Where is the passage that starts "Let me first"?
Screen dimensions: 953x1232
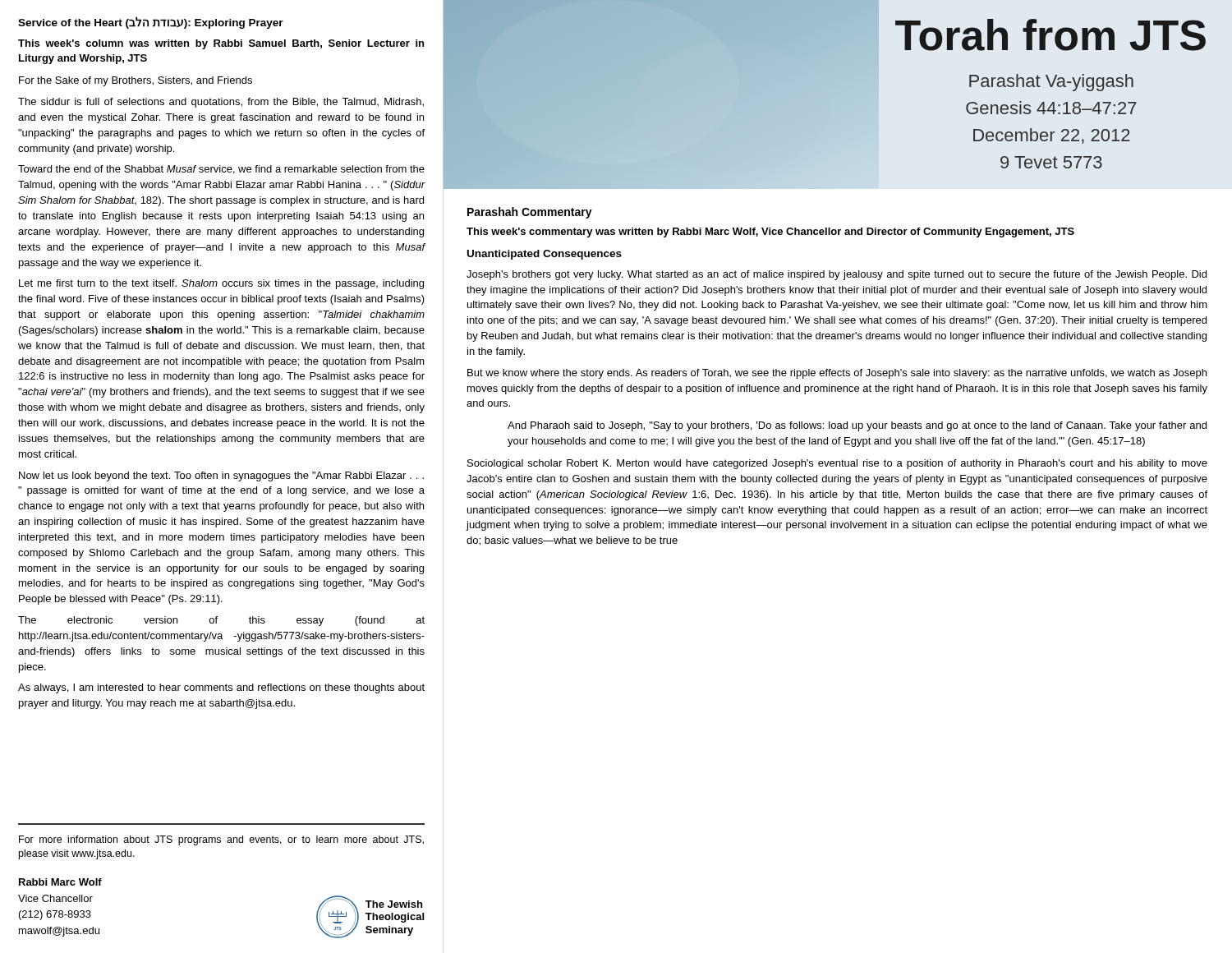tap(221, 369)
